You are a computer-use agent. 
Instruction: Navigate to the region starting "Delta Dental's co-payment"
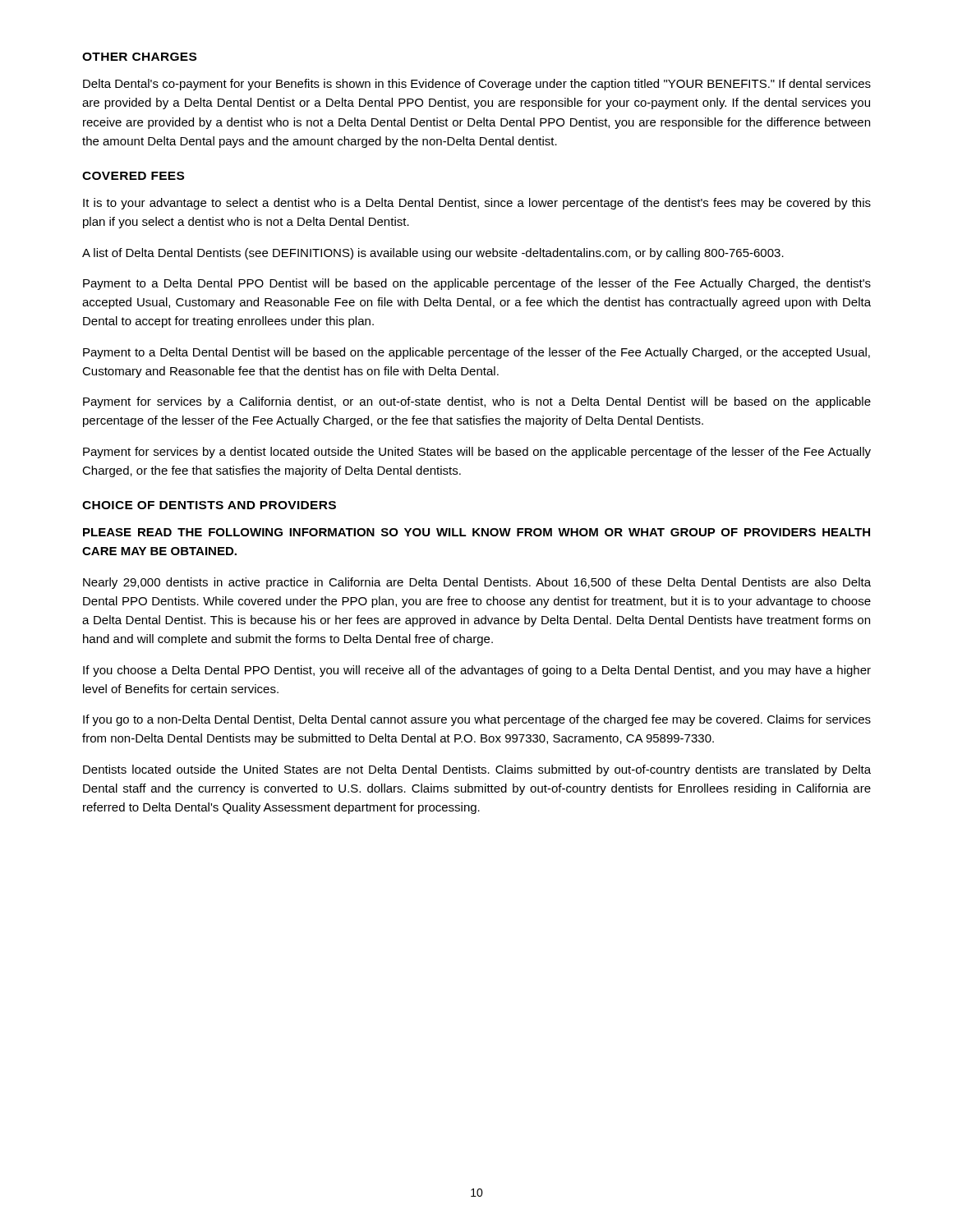point(476,112)
